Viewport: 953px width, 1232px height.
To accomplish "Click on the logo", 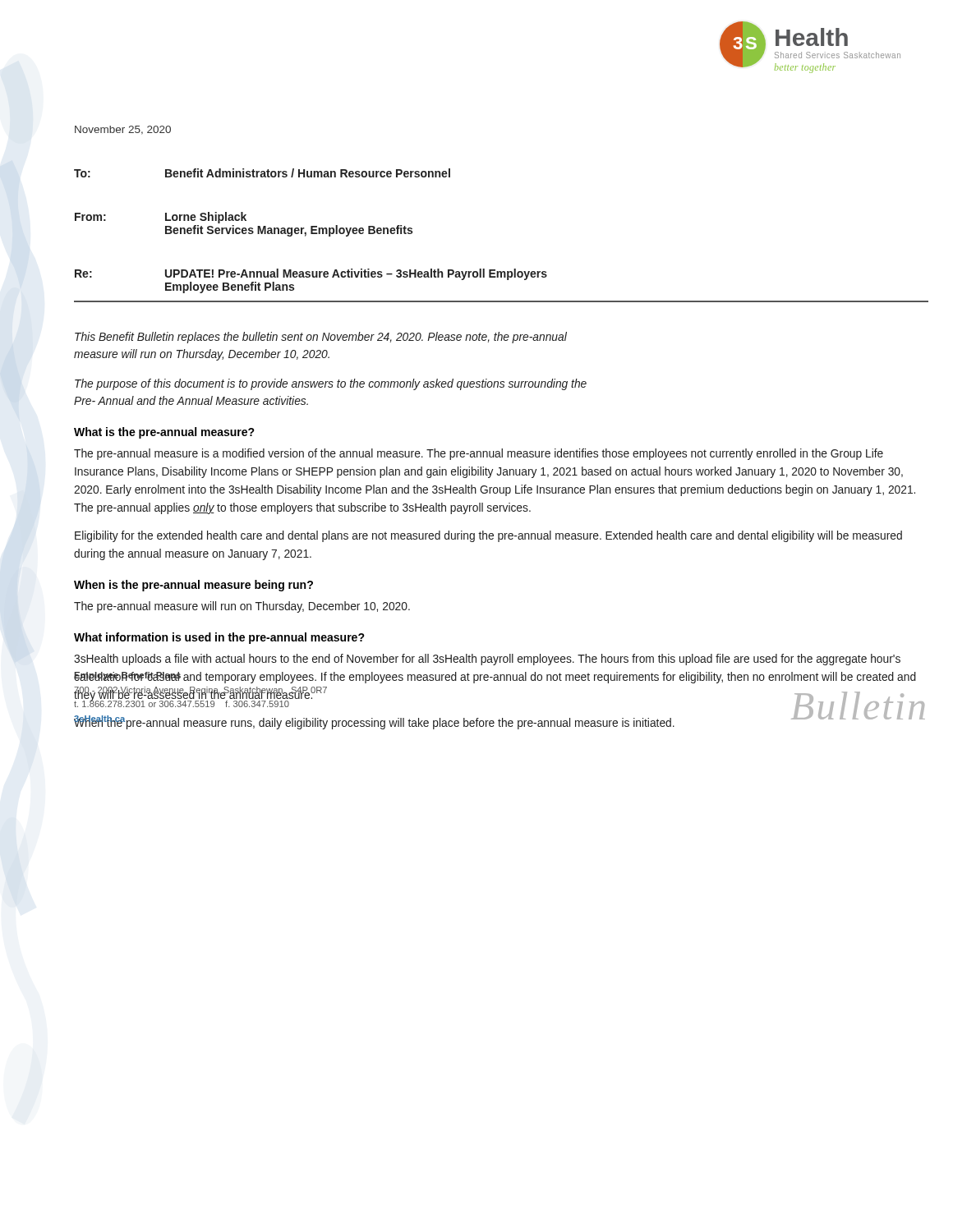I will (x=822, y=49).
